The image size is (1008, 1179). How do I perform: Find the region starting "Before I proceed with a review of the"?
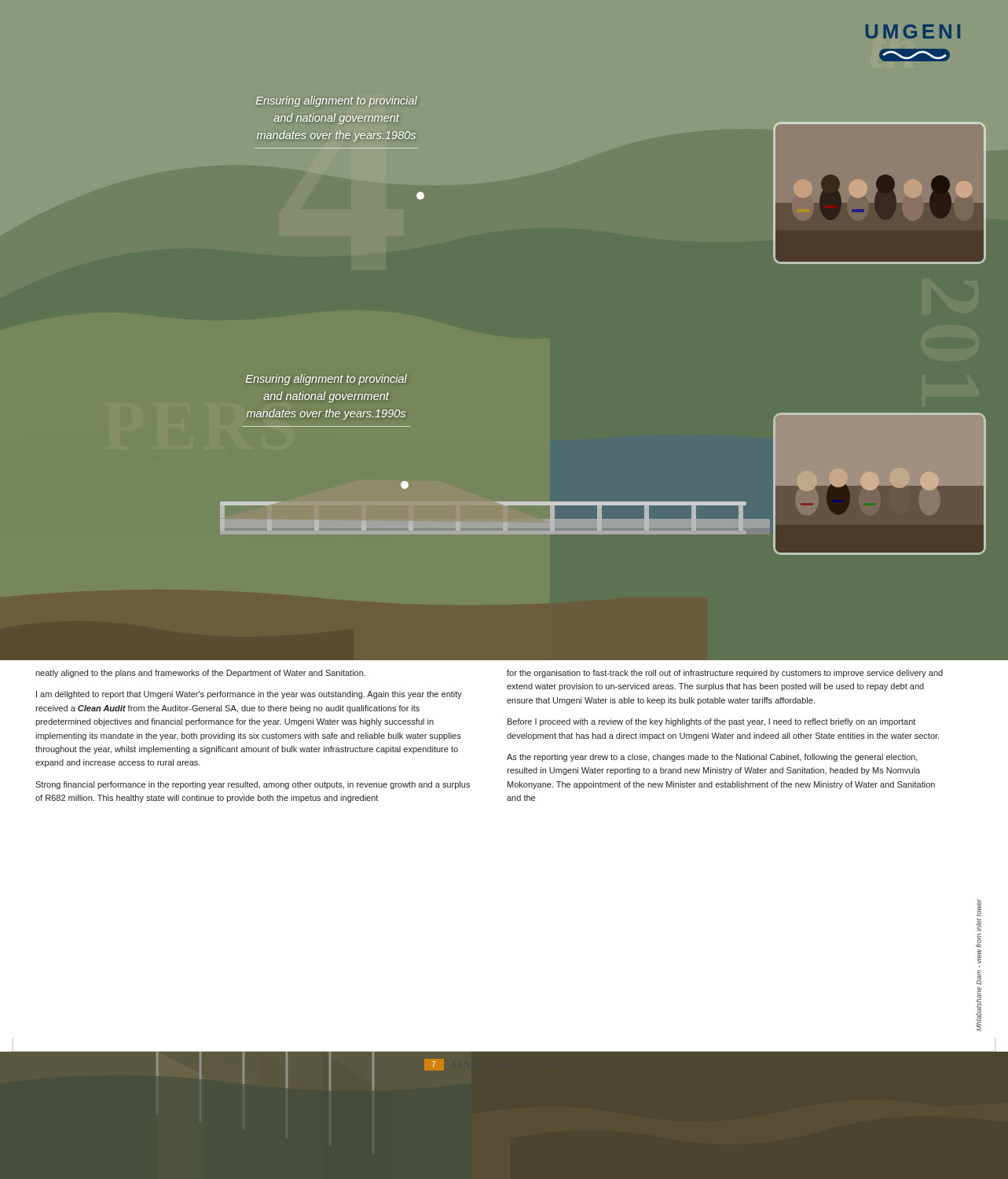723,729
